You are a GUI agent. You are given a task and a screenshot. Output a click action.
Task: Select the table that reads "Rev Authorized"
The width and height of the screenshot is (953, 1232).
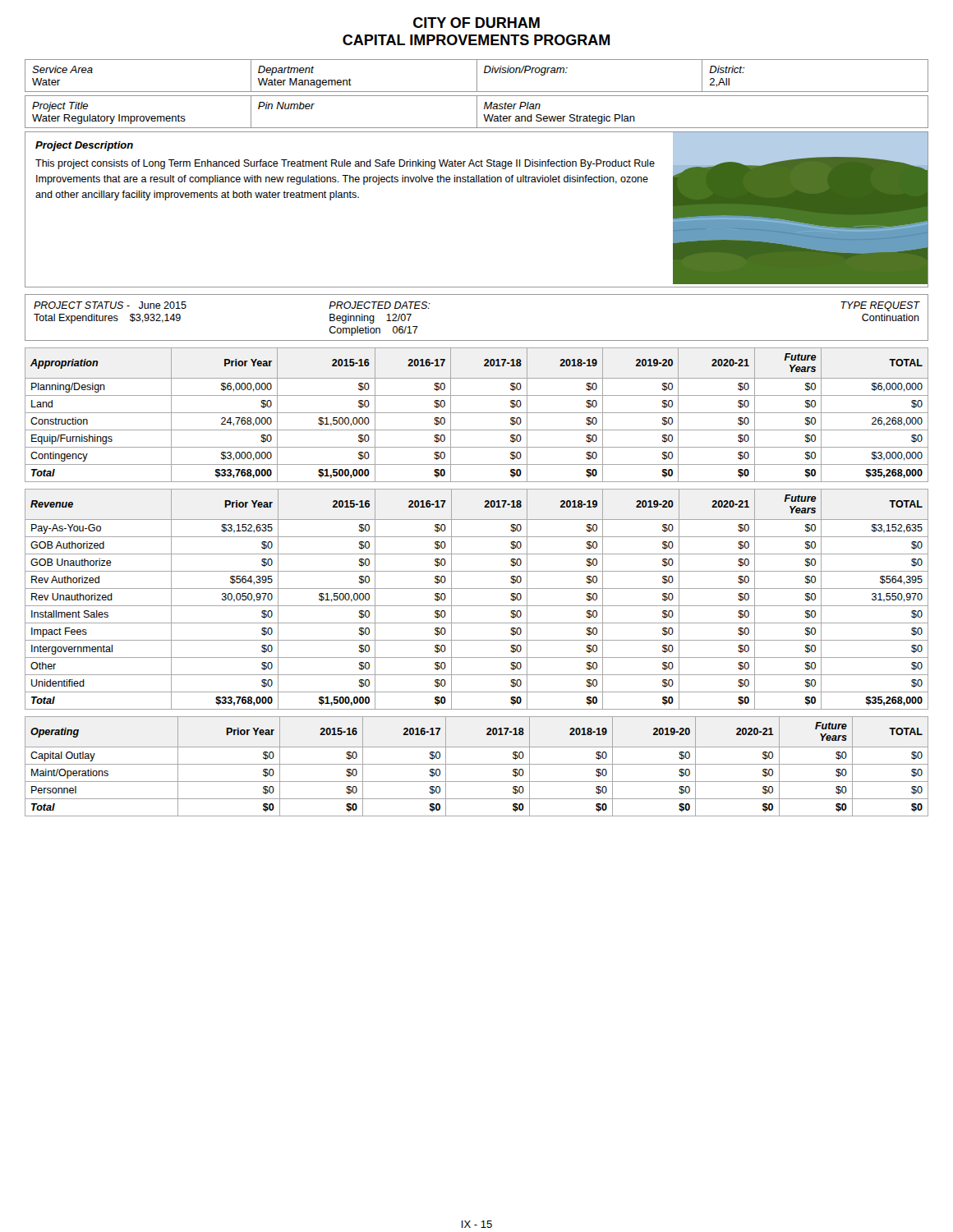click(x=476, y=599)
